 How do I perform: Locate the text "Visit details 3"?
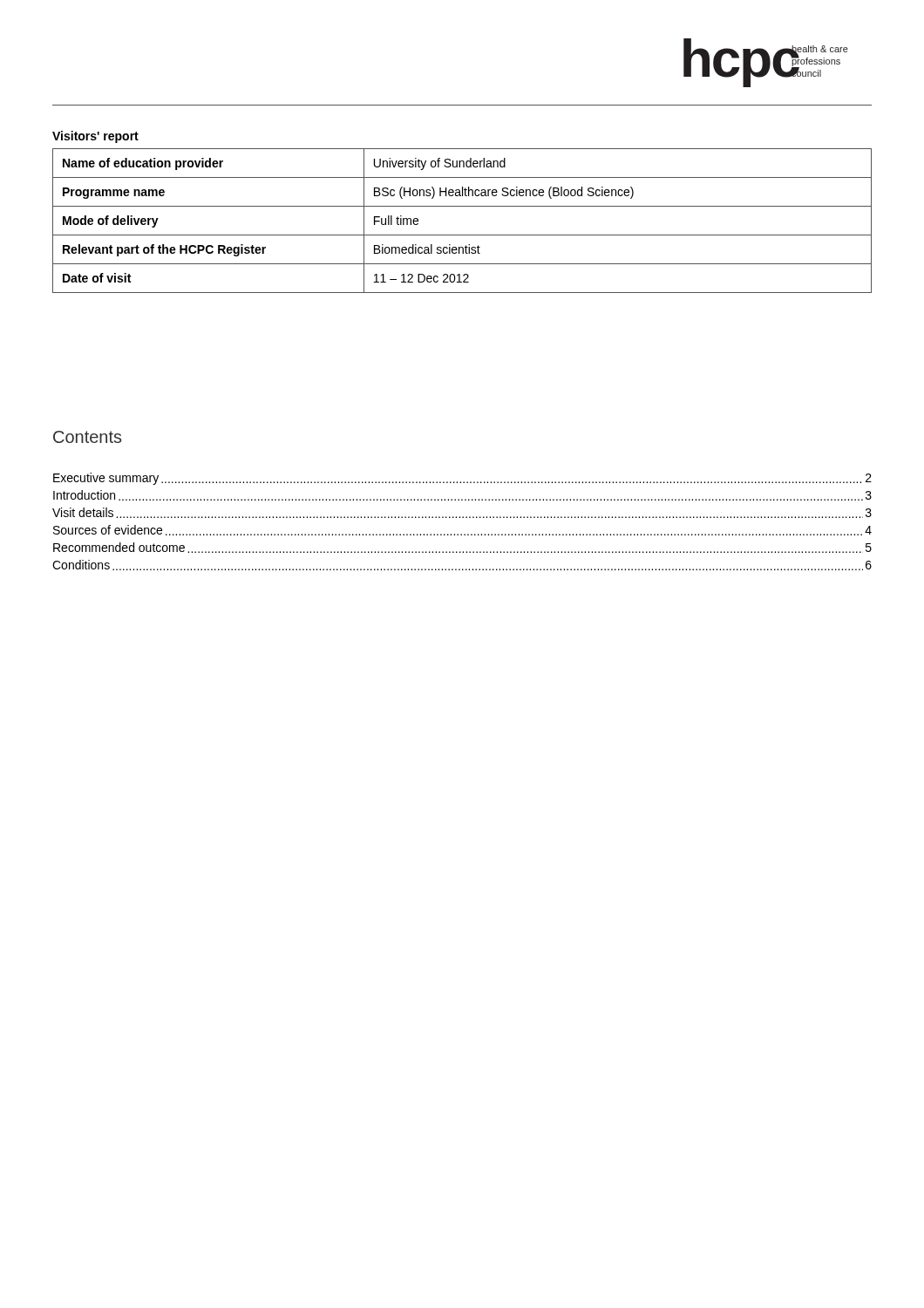(462, 513)
